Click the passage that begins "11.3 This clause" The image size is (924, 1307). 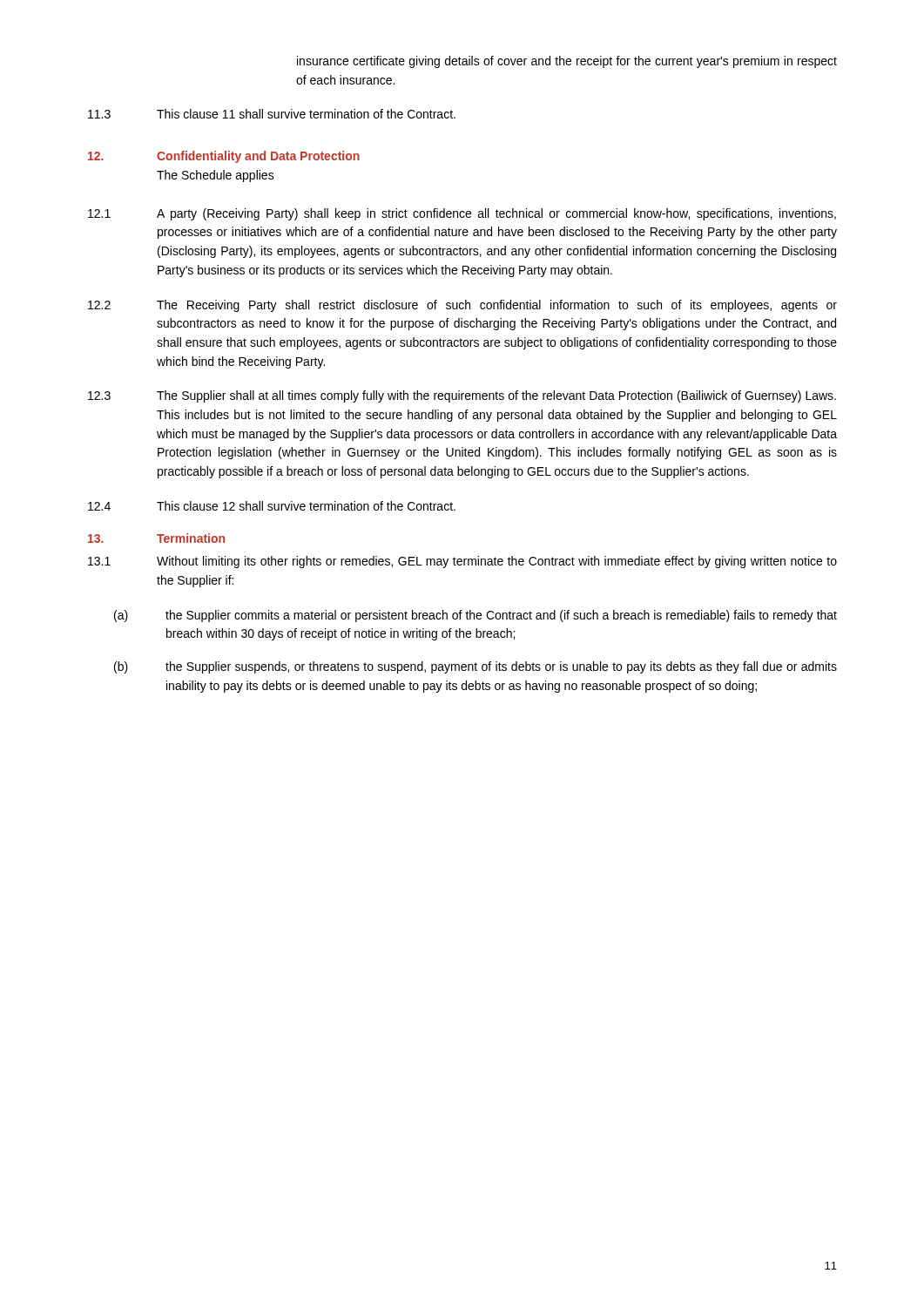[462, 115]
